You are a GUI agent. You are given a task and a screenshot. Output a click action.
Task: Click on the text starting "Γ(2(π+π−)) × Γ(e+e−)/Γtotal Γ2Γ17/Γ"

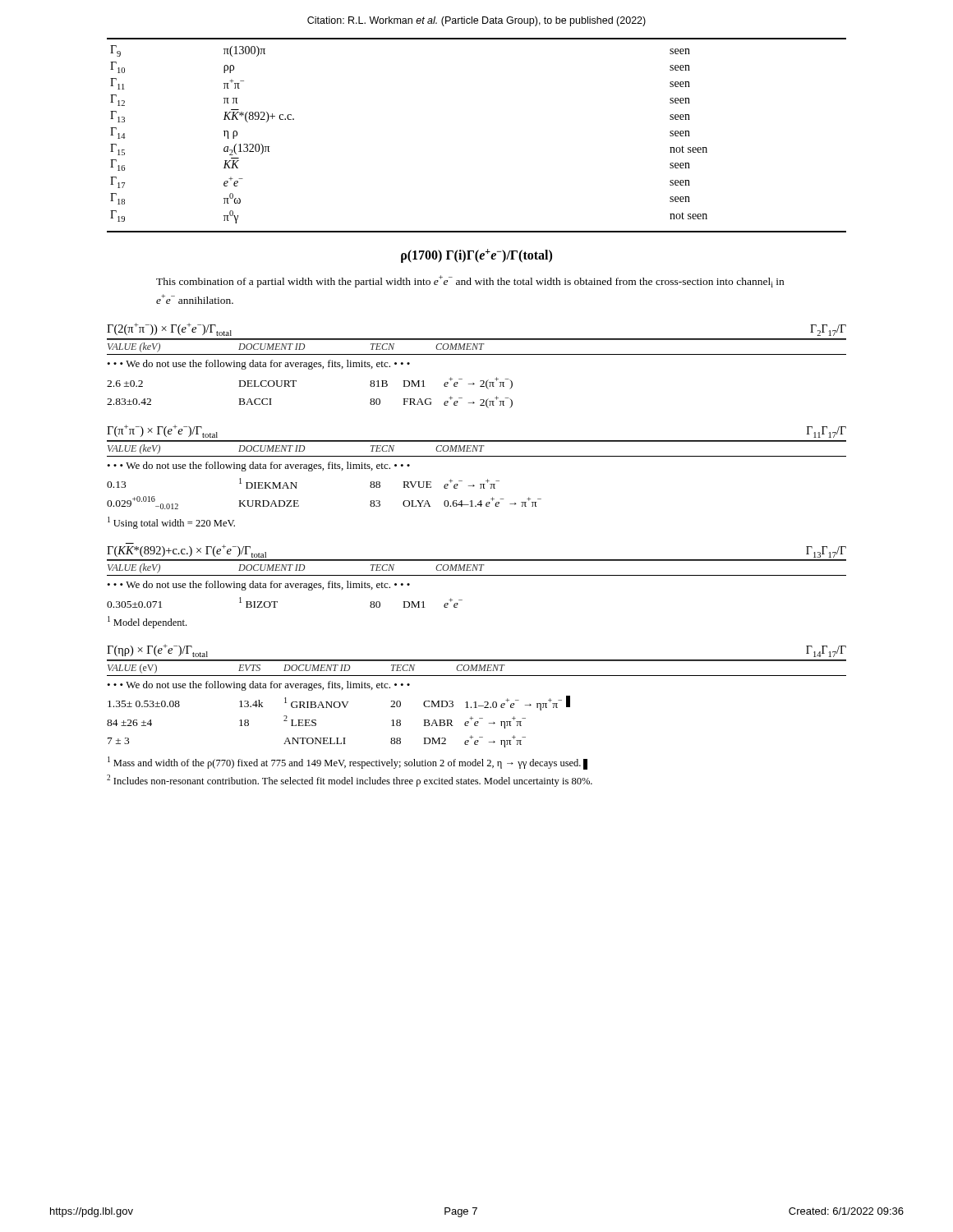(x=476, y=330)
